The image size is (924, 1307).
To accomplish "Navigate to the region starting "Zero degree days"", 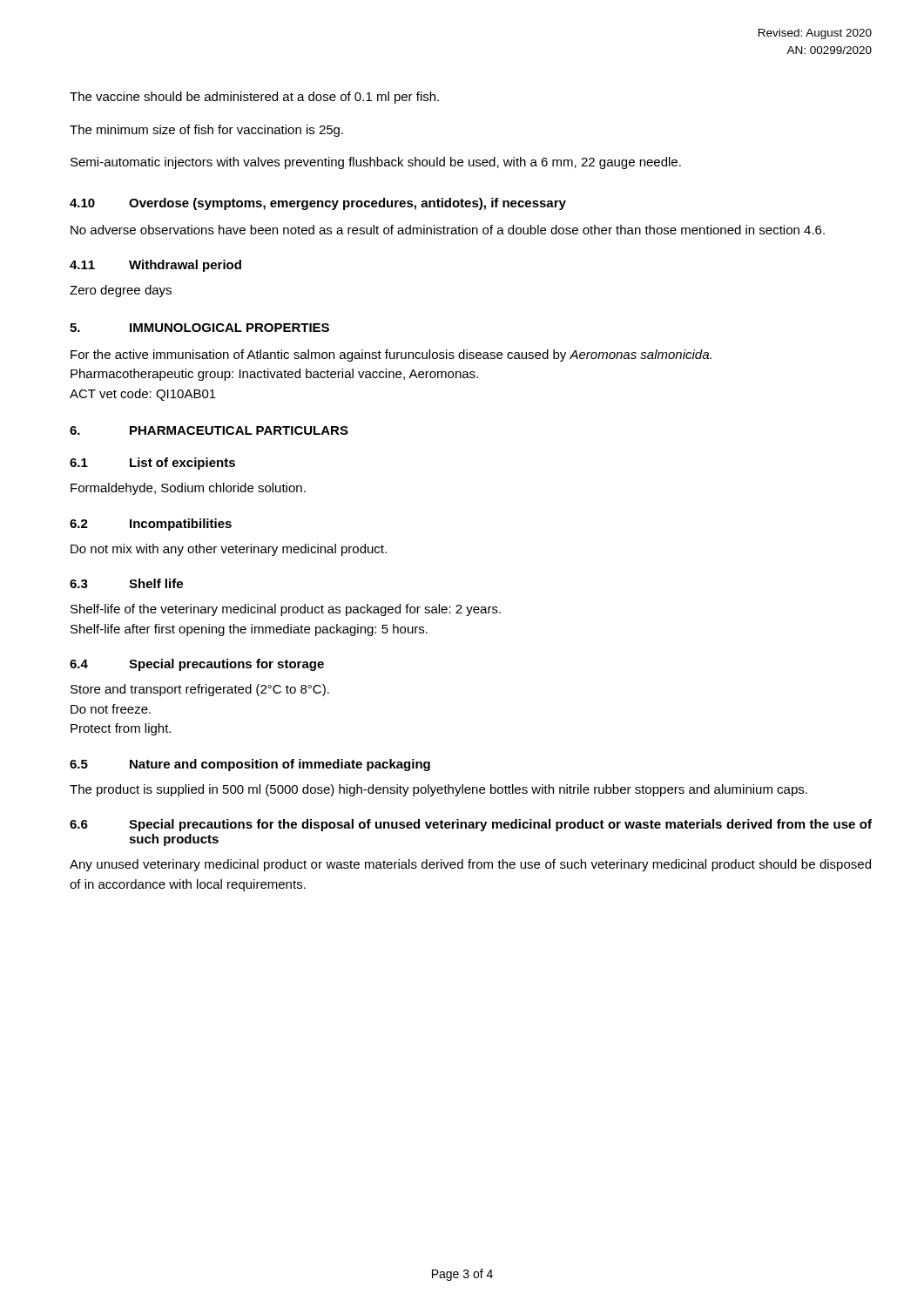I will click(121, 291).
